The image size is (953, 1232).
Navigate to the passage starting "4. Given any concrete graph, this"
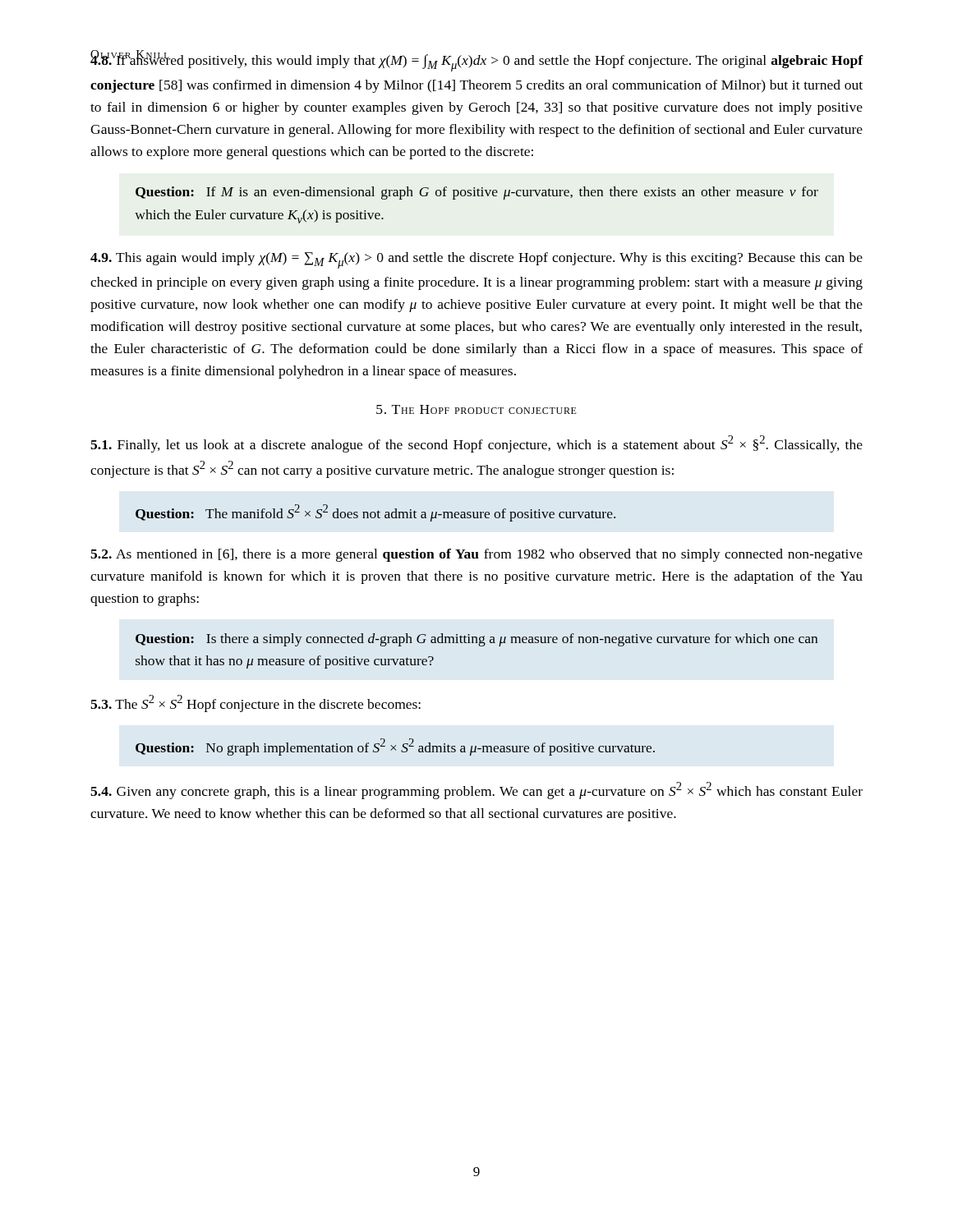[476, 800]
